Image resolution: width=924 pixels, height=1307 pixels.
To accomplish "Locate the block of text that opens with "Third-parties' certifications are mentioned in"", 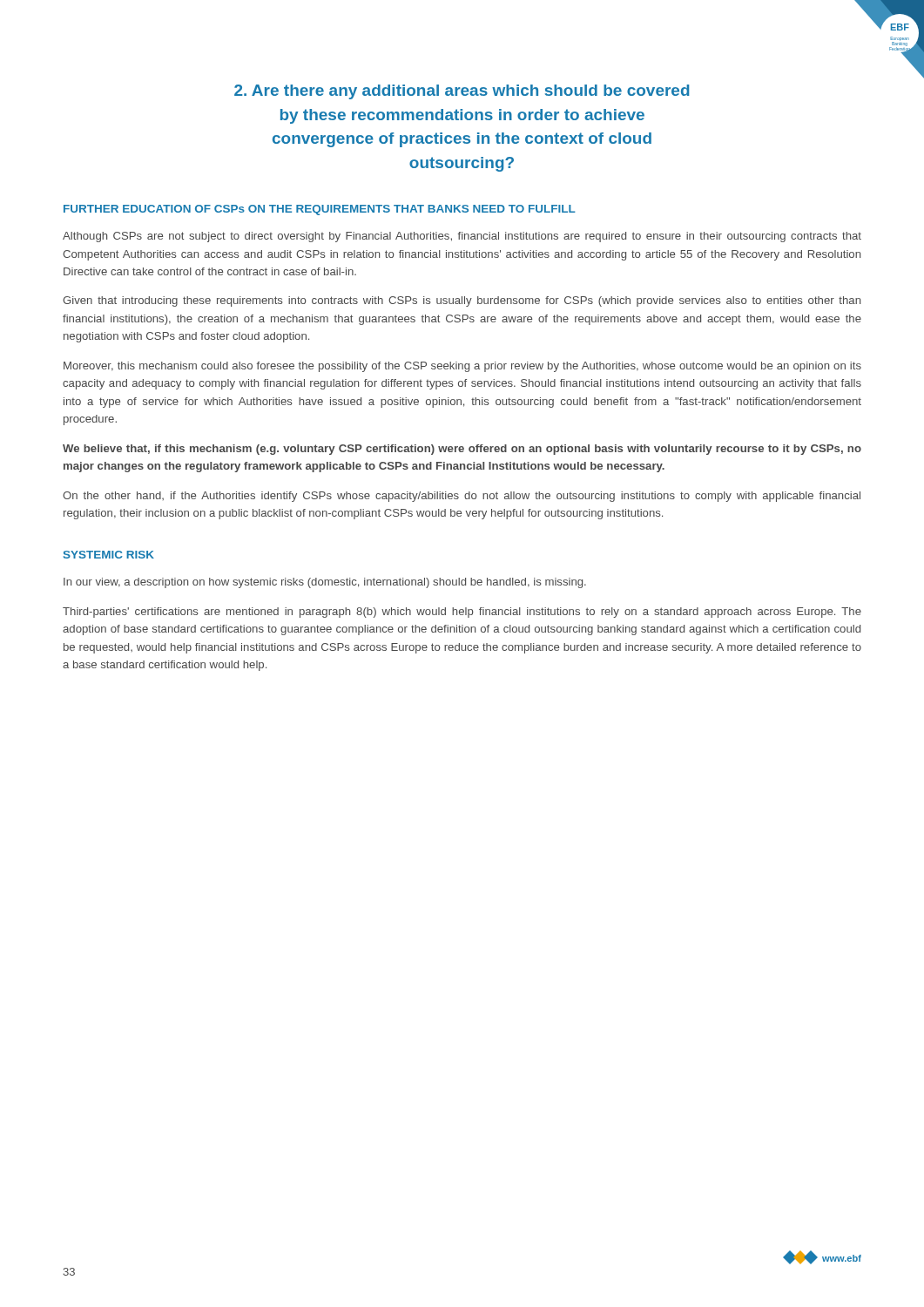I will [462, 638].
